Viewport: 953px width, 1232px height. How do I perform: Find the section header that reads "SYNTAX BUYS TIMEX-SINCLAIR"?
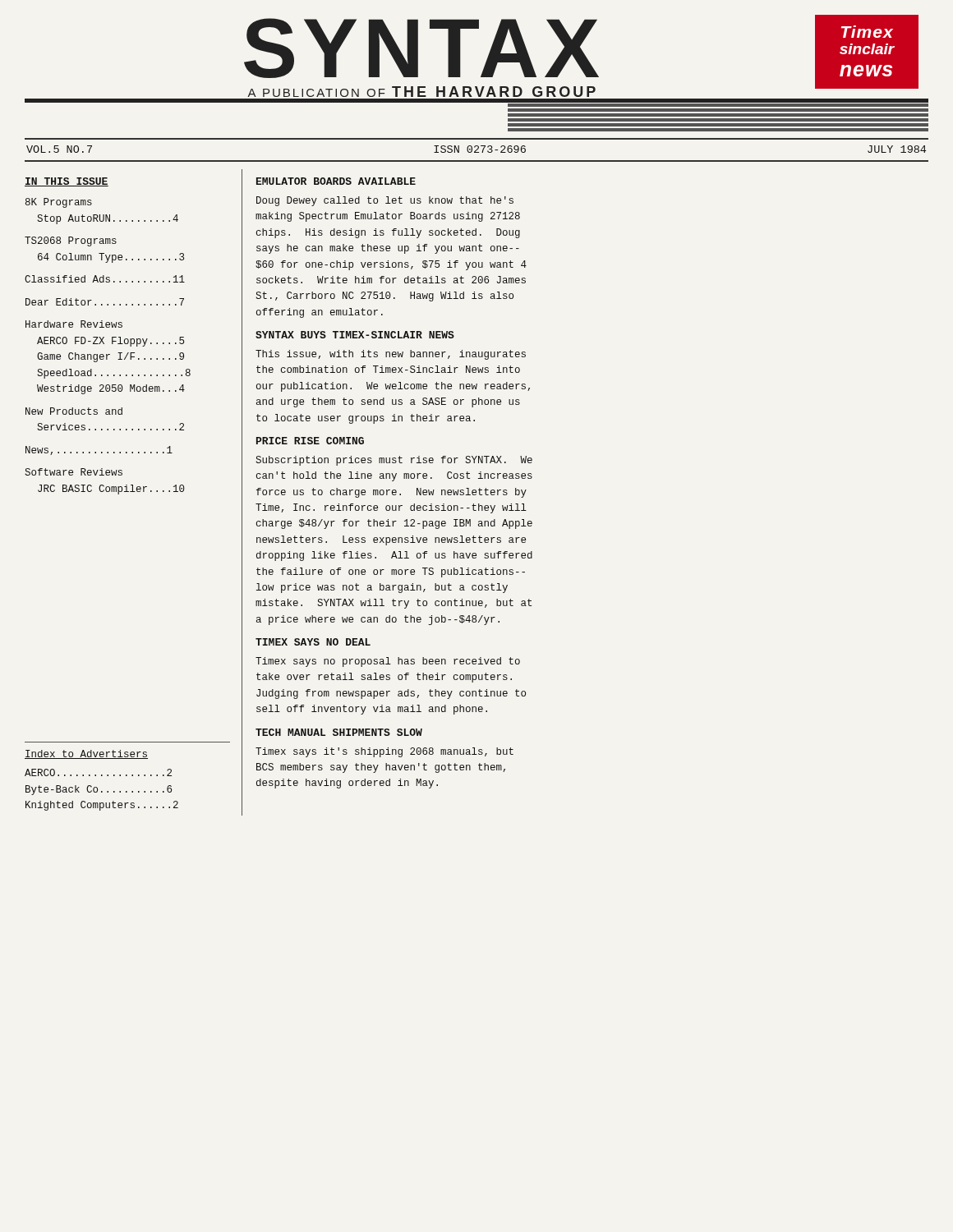click(355, 335)
